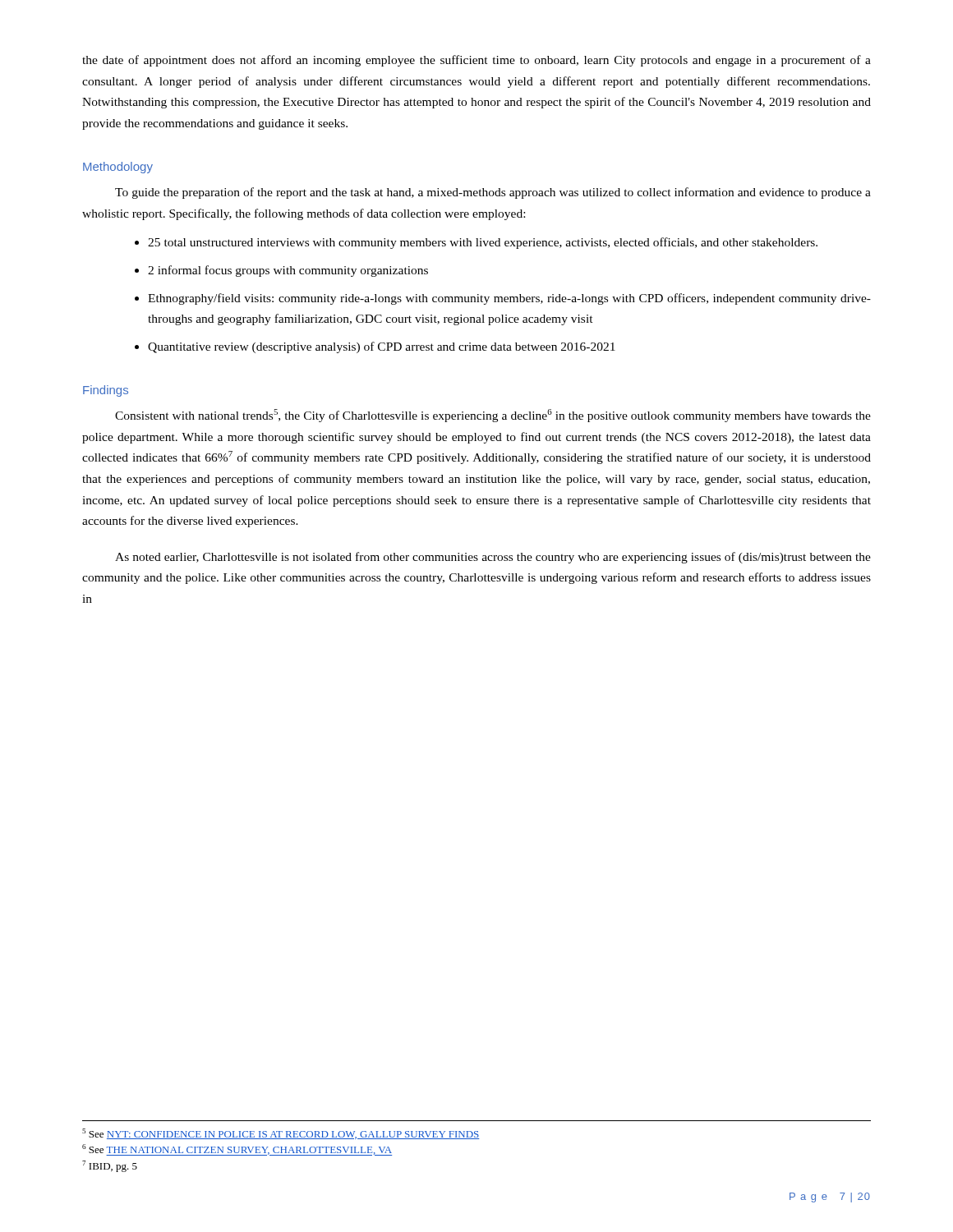Viewport: 953px width, 1232px height.
Task: Locate the block of text that opens with "the date of appointment"
Action: (476, 91)
